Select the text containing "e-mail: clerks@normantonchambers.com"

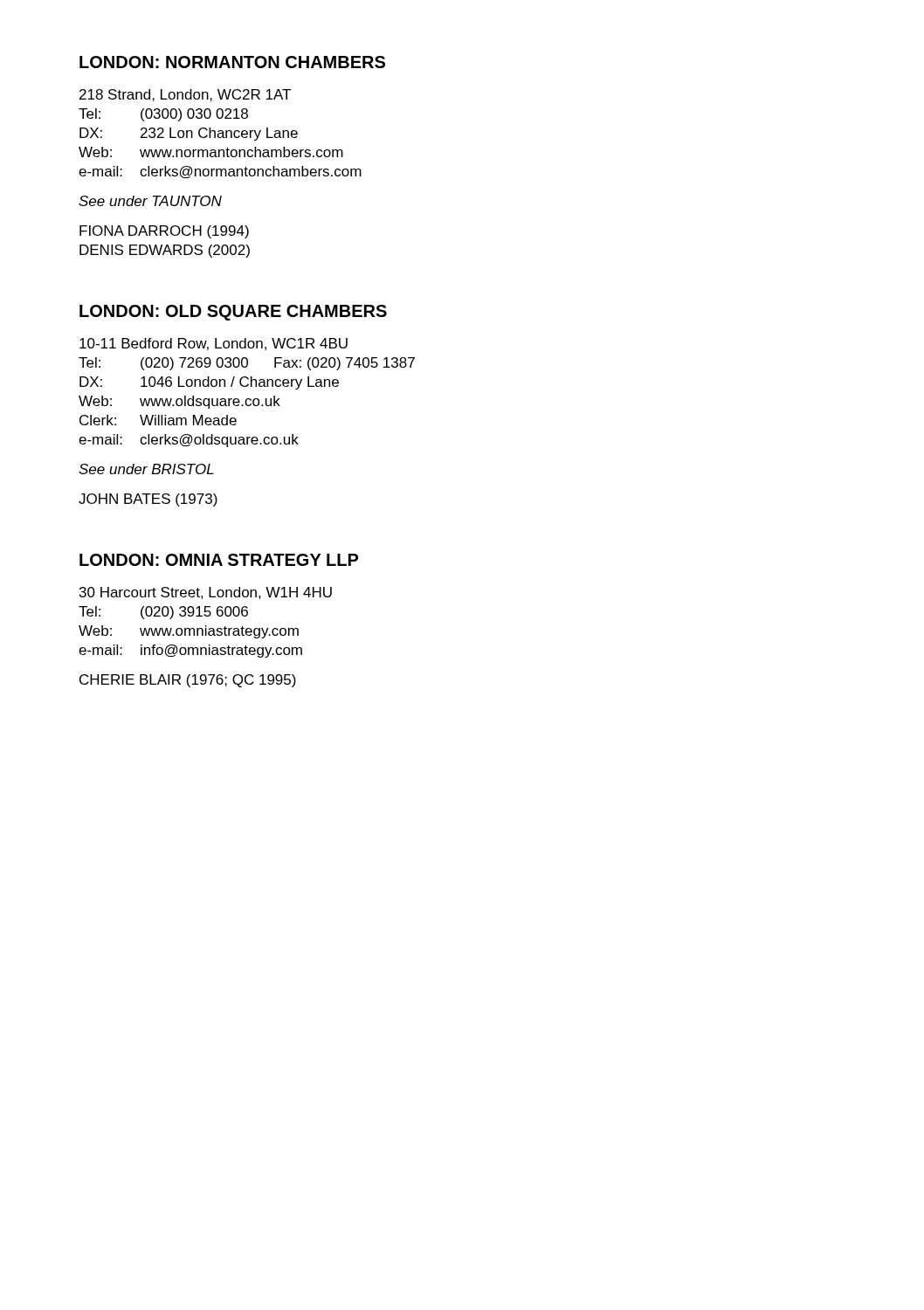tap(220, 172)
